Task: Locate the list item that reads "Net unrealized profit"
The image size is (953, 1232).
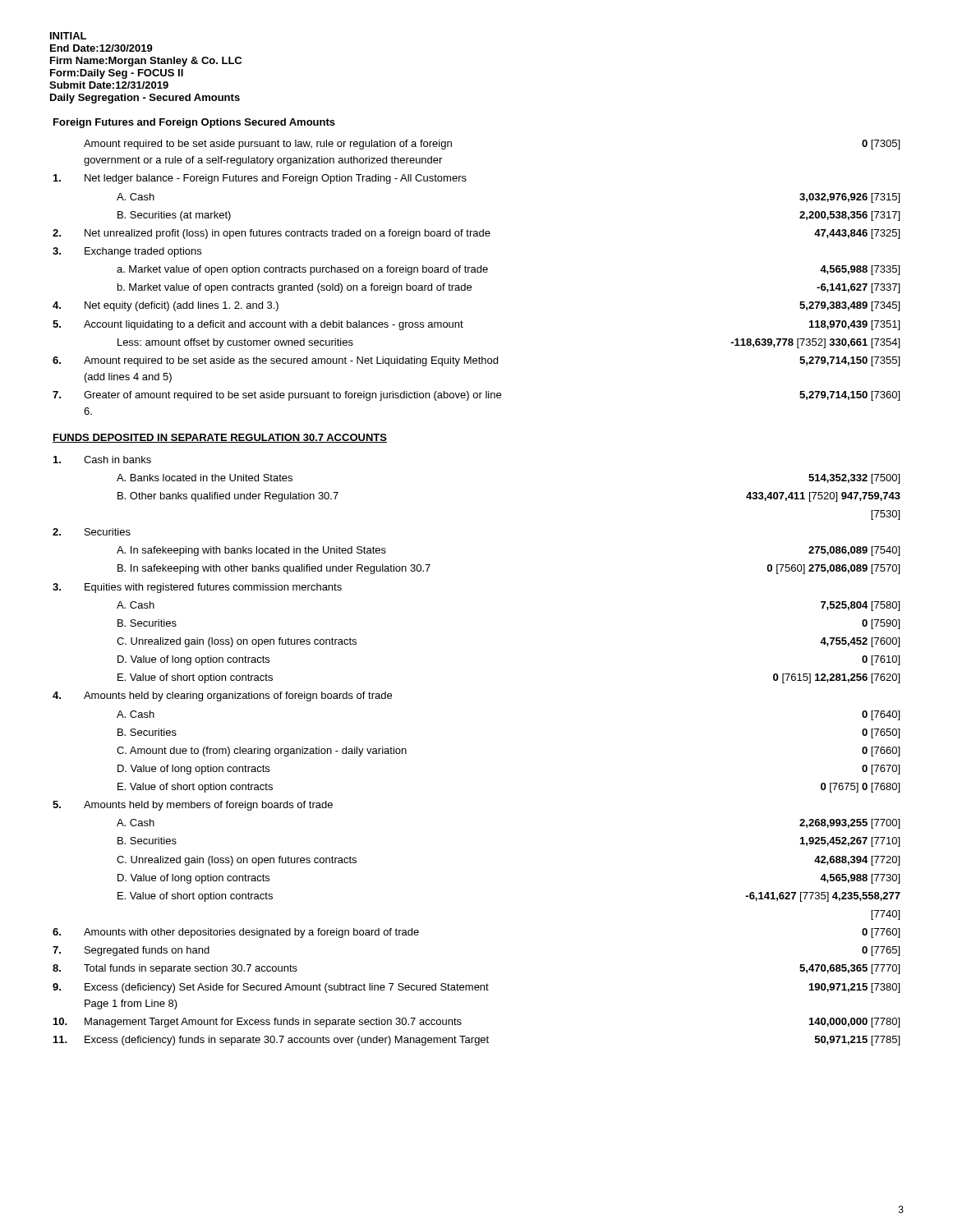Action: (x=287, y=233)
